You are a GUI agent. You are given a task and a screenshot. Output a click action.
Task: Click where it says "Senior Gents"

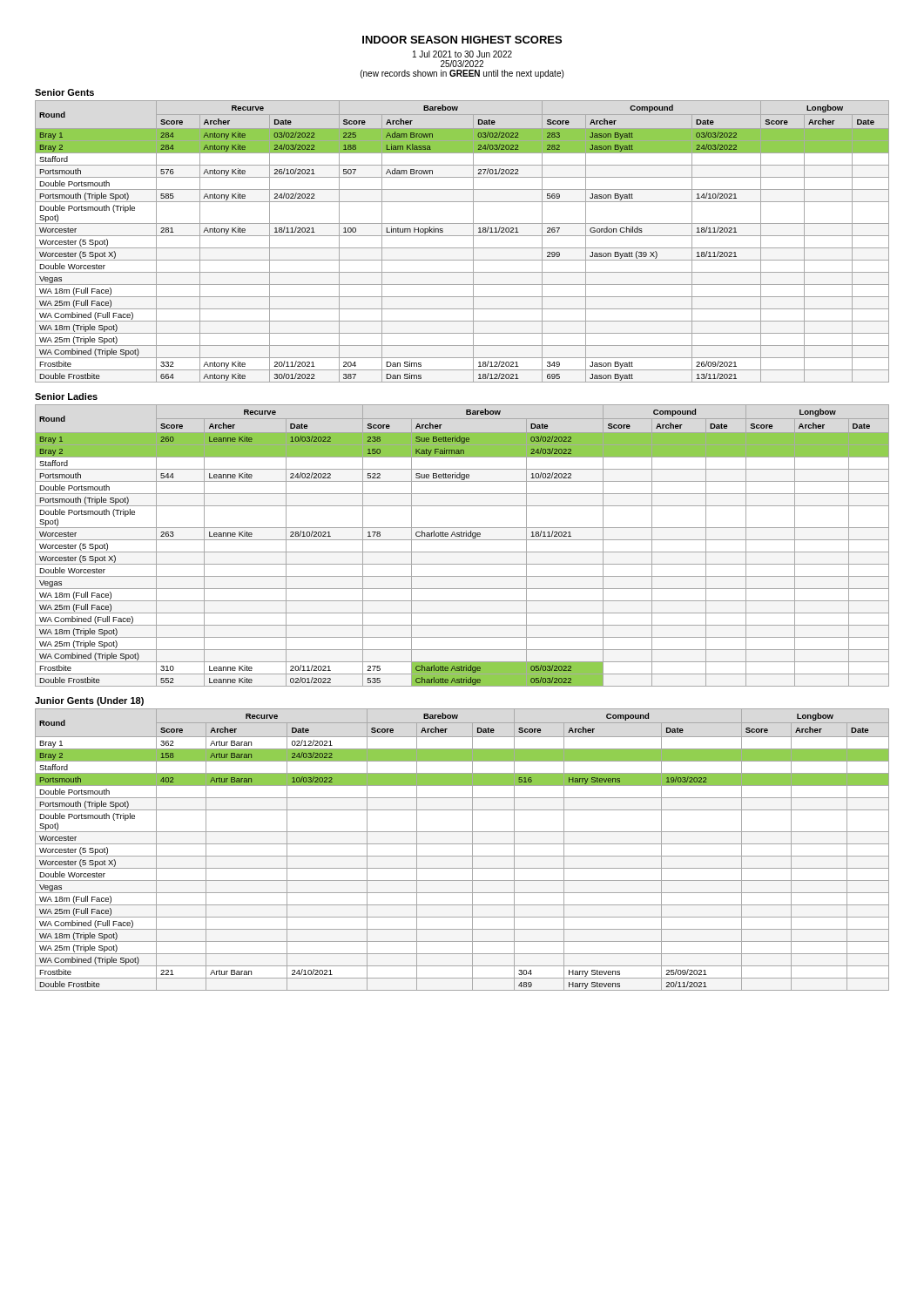click(65, 92)
